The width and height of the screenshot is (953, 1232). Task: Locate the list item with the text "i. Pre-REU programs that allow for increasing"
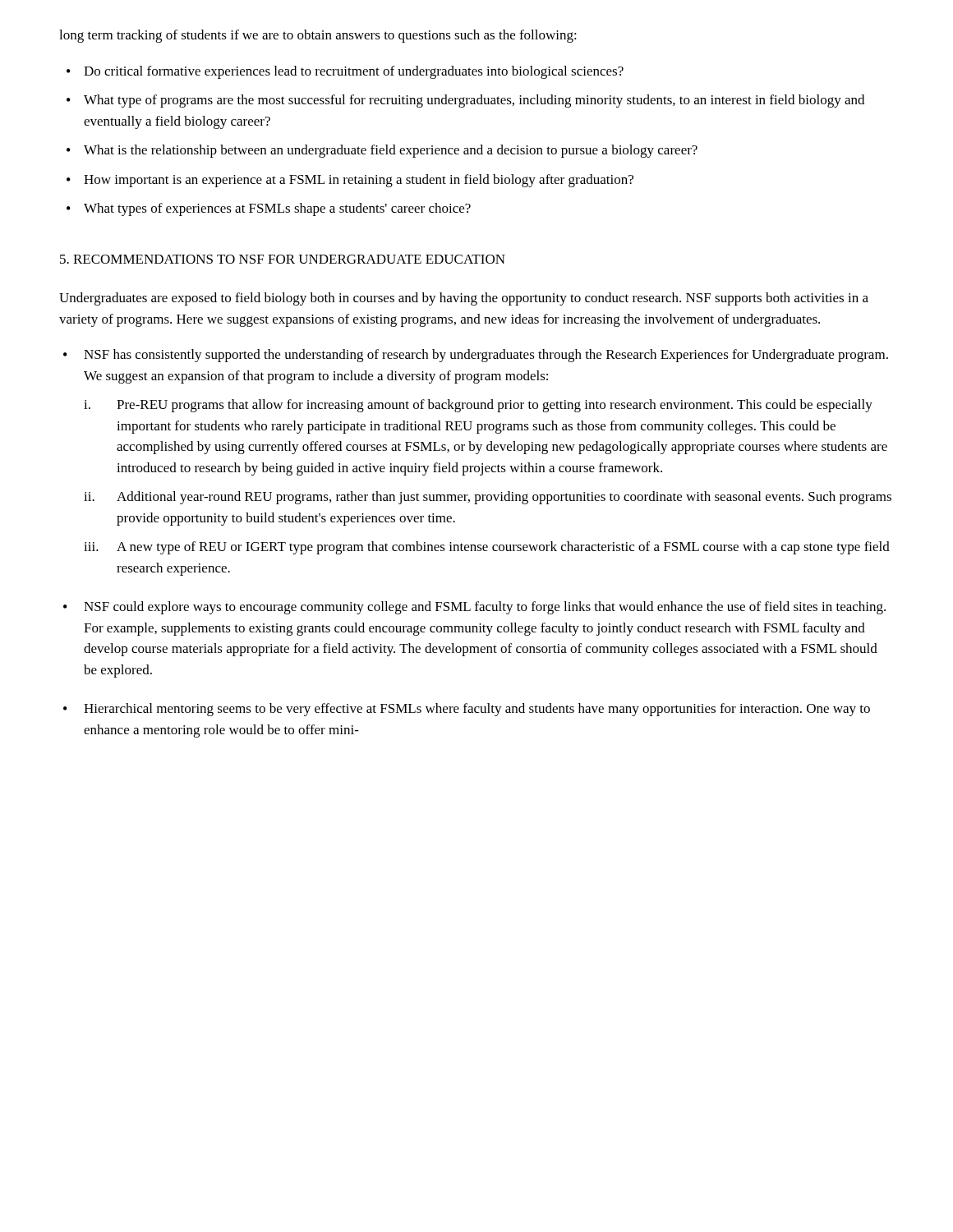tap(486, 435)
